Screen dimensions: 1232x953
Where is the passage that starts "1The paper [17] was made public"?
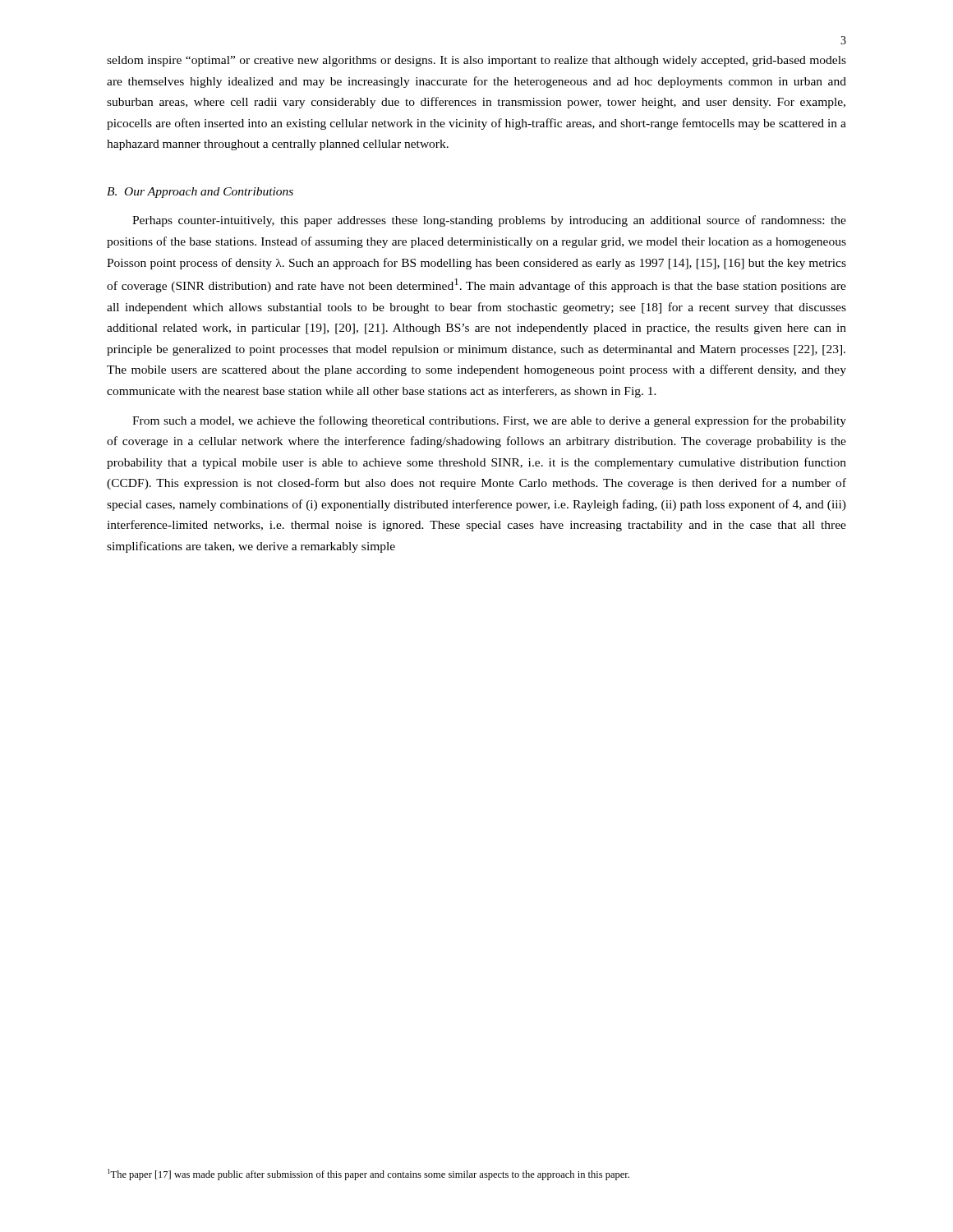click(x=368, y=1174)
